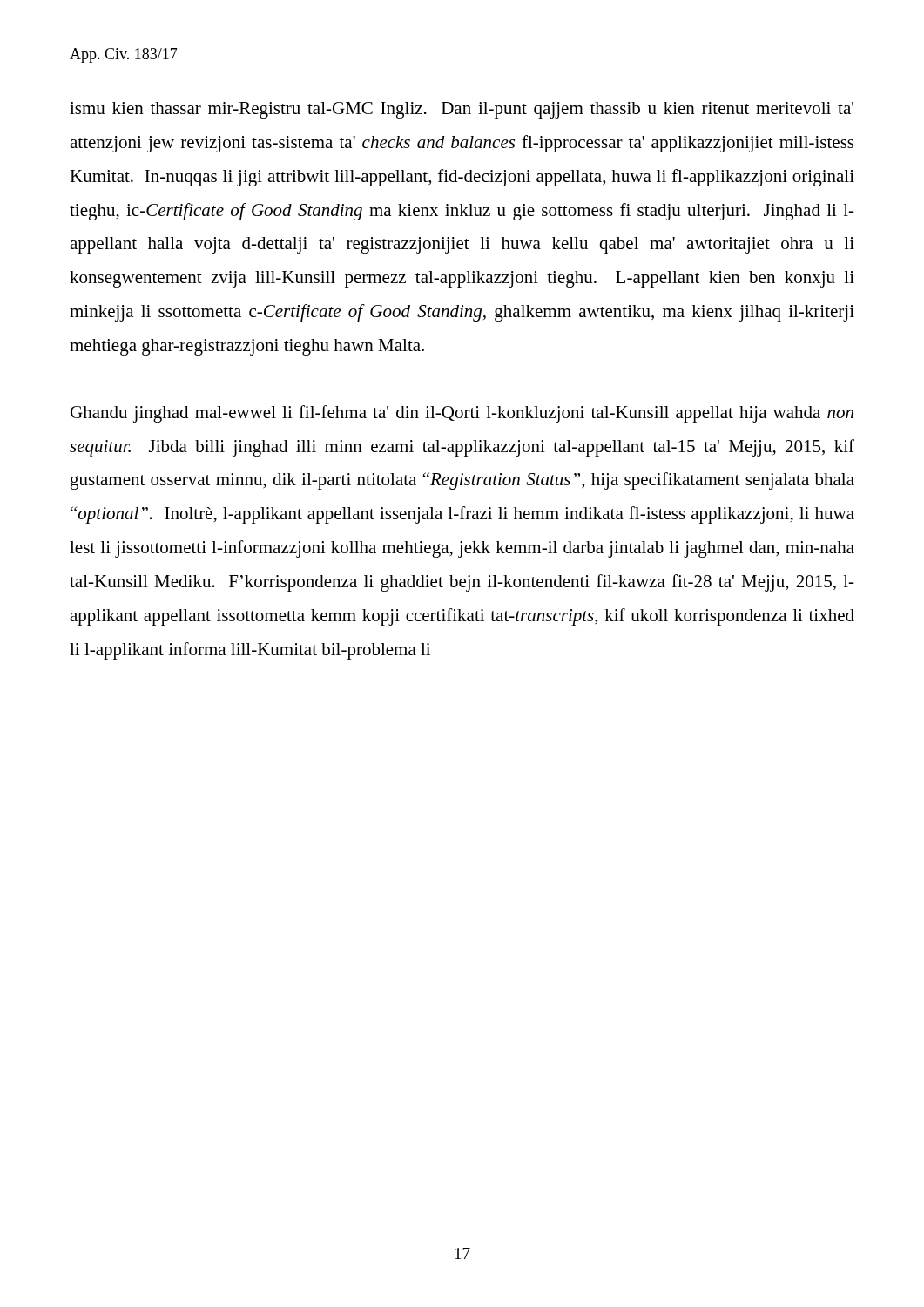Find the text block starting "Ghandu jinghad mal-ewwel li fil-fehma ta' din il-Qorti"
924x1307 pixels.
point(462,530)
